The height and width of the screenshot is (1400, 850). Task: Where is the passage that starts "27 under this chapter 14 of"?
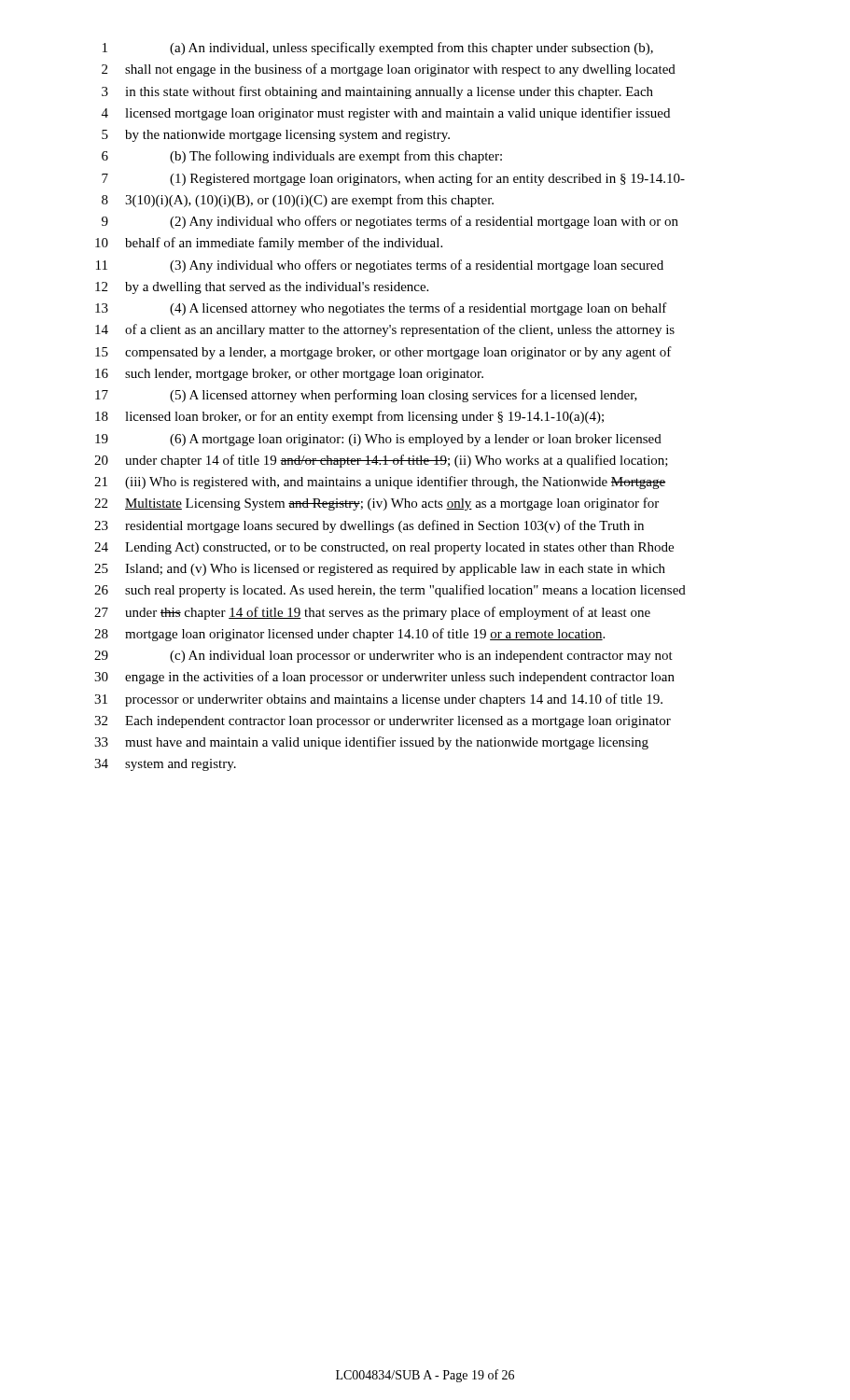click(x=434, y=612)
